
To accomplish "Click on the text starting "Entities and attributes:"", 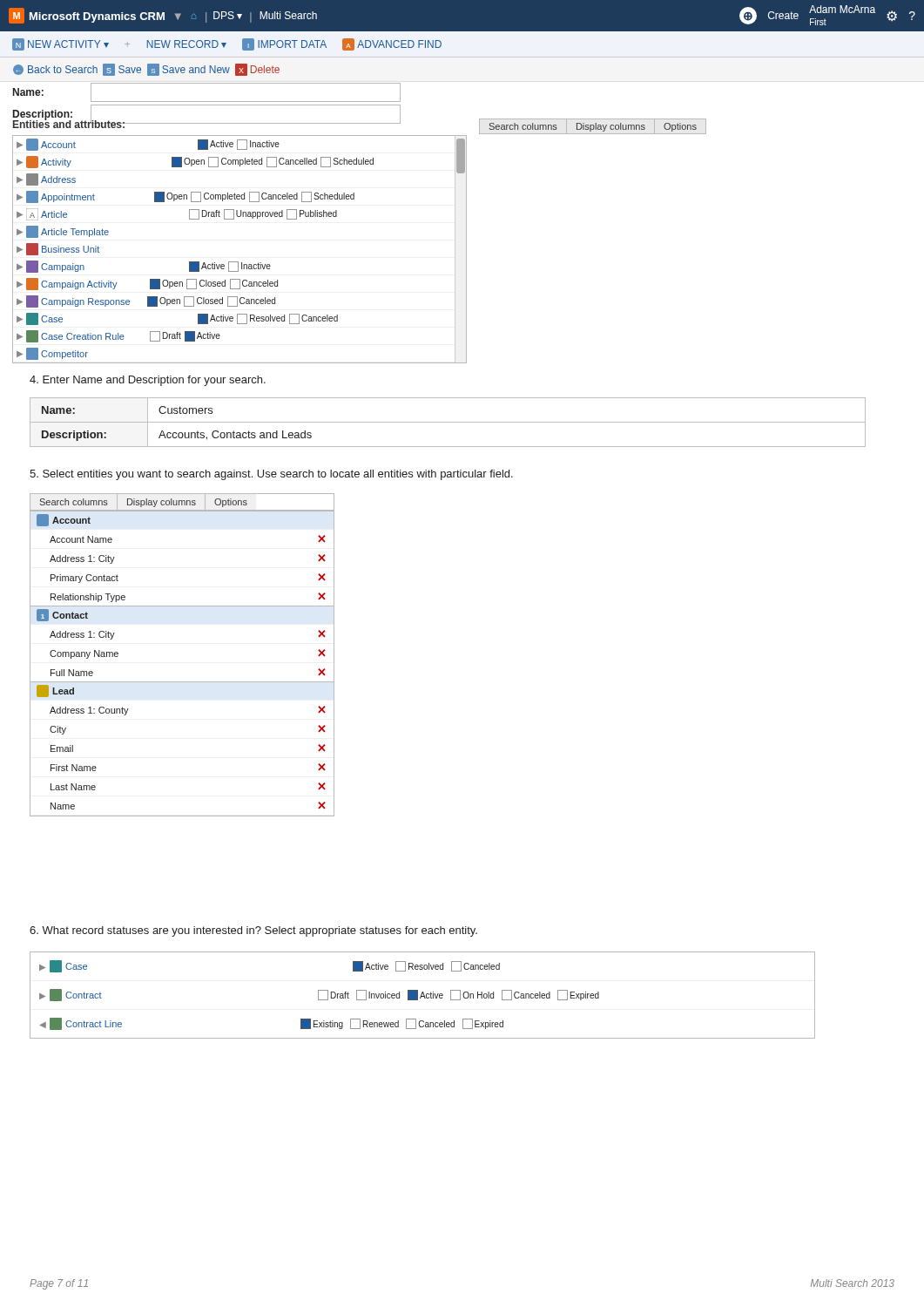I will coord(69,125).
